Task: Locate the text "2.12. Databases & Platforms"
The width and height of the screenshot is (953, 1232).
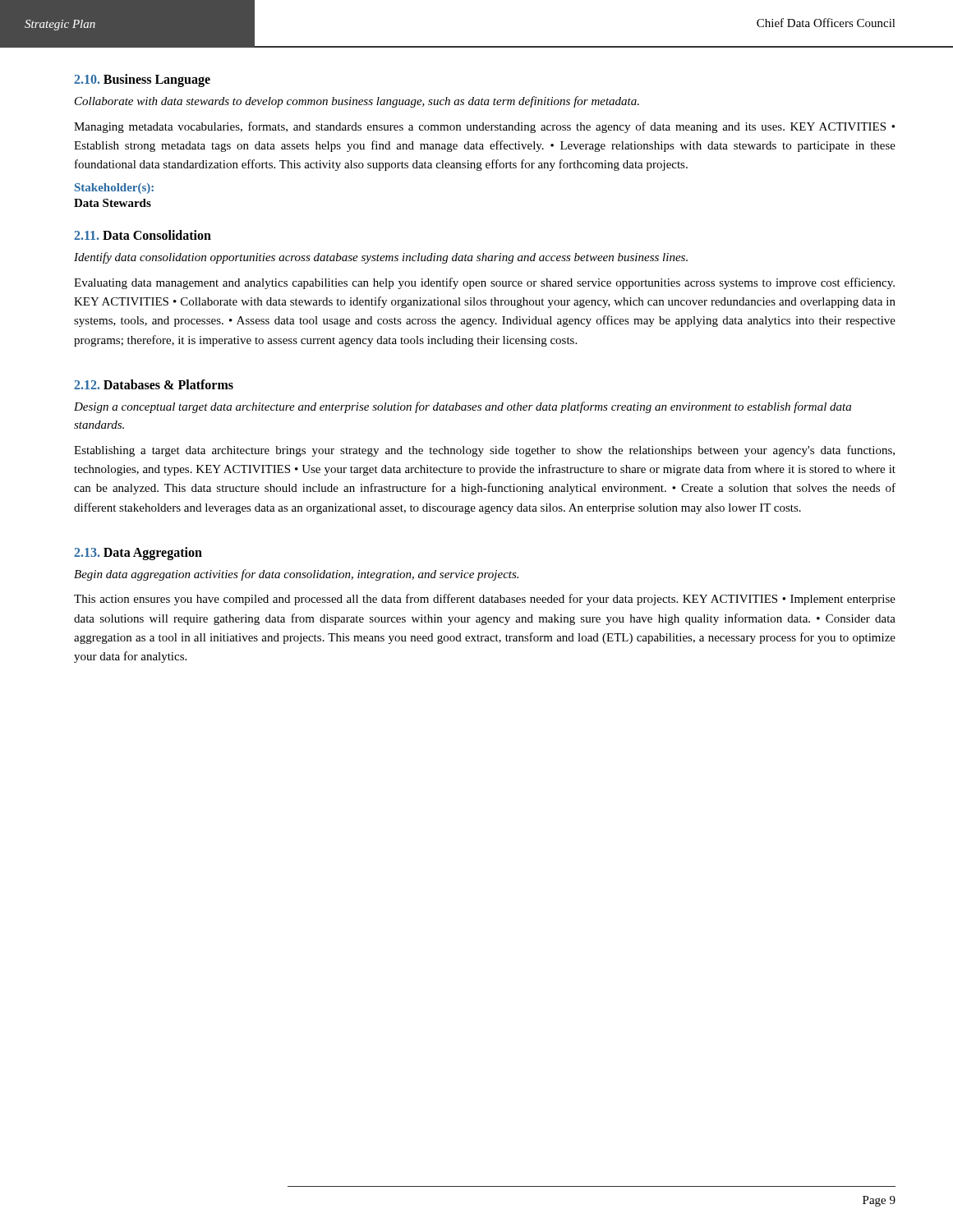Action: coord(154,385)
